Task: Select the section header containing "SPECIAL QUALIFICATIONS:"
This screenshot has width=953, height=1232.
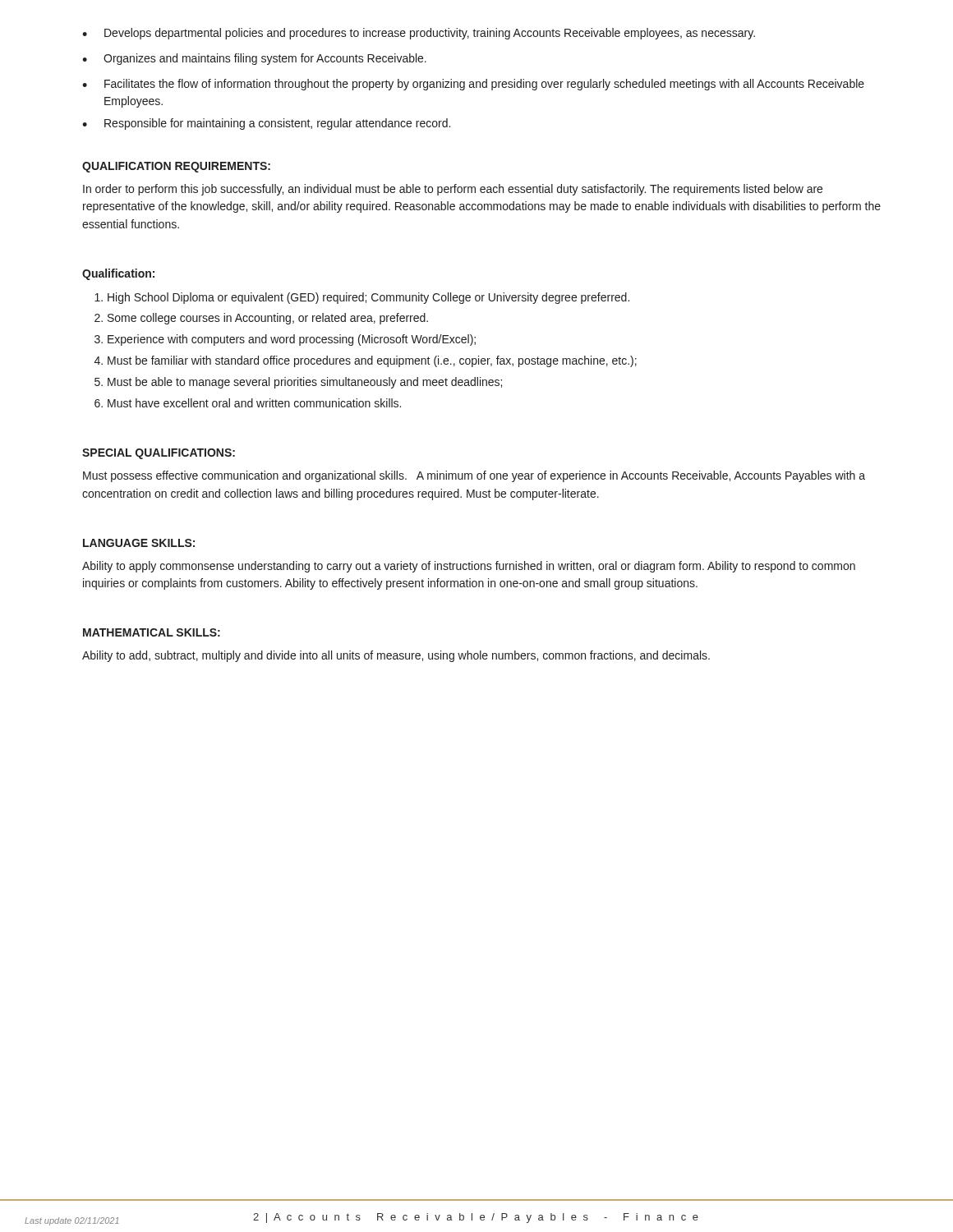Action: tap(159, 453)
